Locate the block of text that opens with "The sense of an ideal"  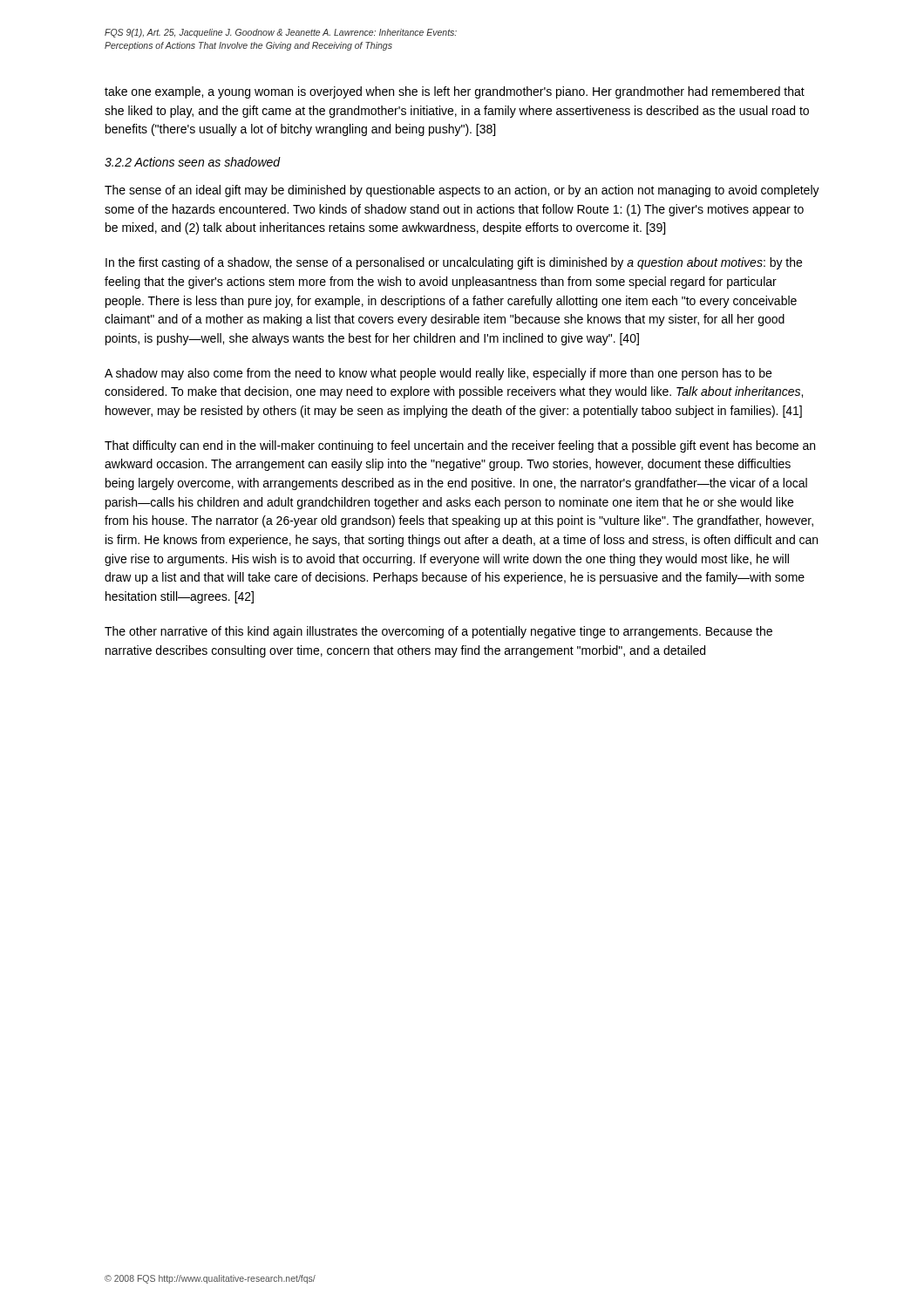point(462,209)
